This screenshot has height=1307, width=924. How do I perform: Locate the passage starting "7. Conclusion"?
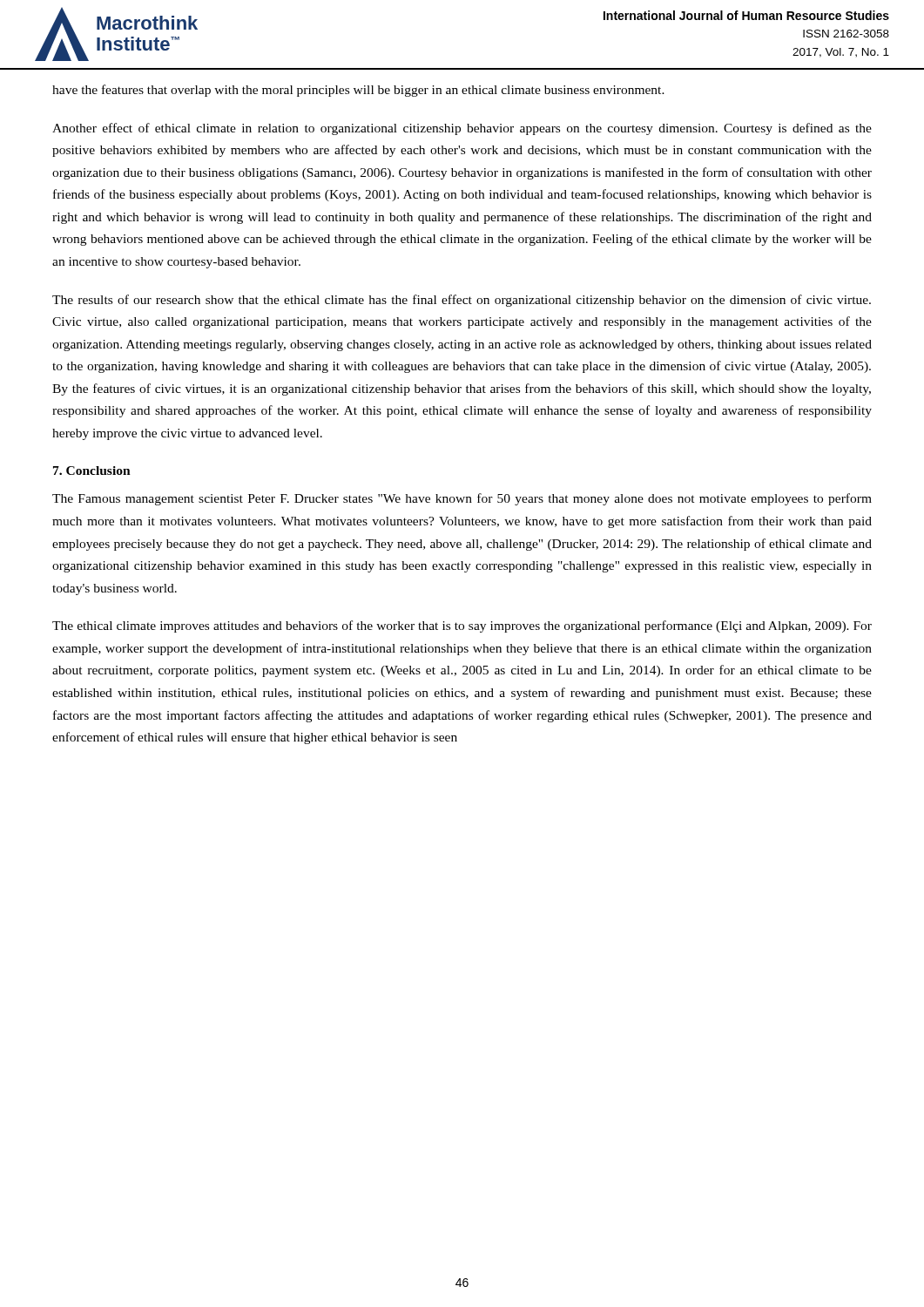[x=91, y=470]
